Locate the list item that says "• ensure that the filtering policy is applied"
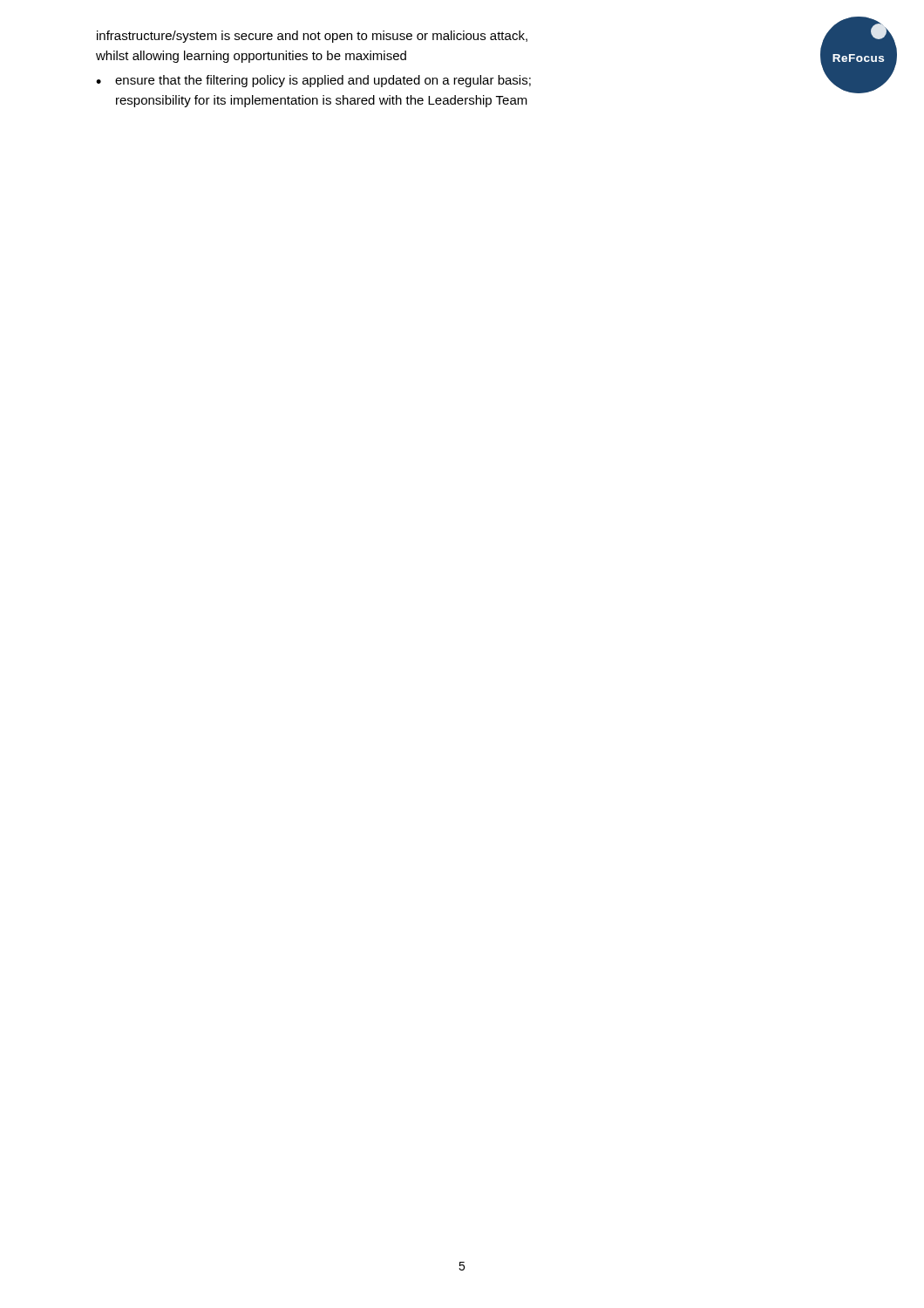The image size is (924, 1308). pos(453,90)
